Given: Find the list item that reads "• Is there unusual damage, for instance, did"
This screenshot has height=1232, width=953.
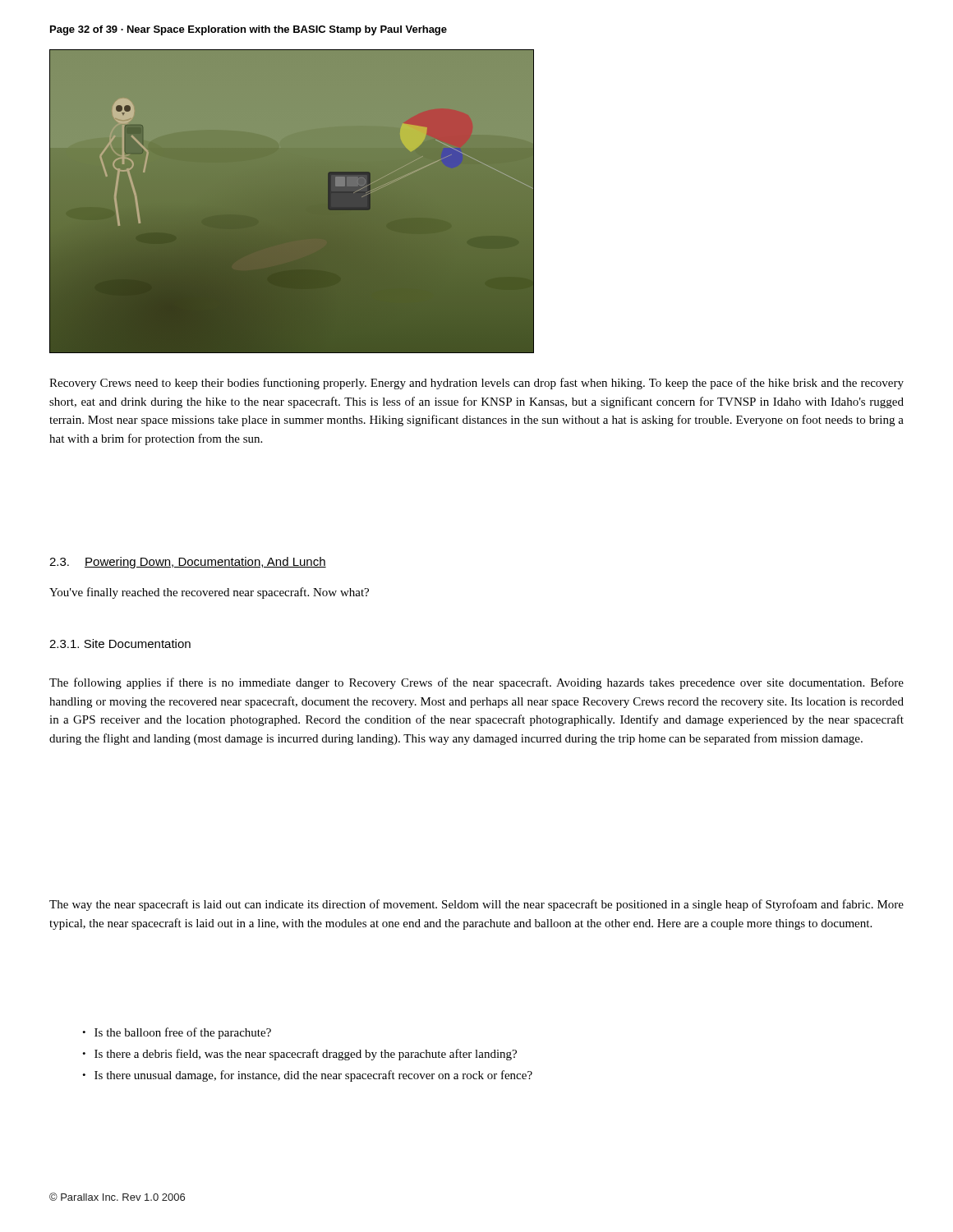Looking at the screenshot, I should [307, 1075].
